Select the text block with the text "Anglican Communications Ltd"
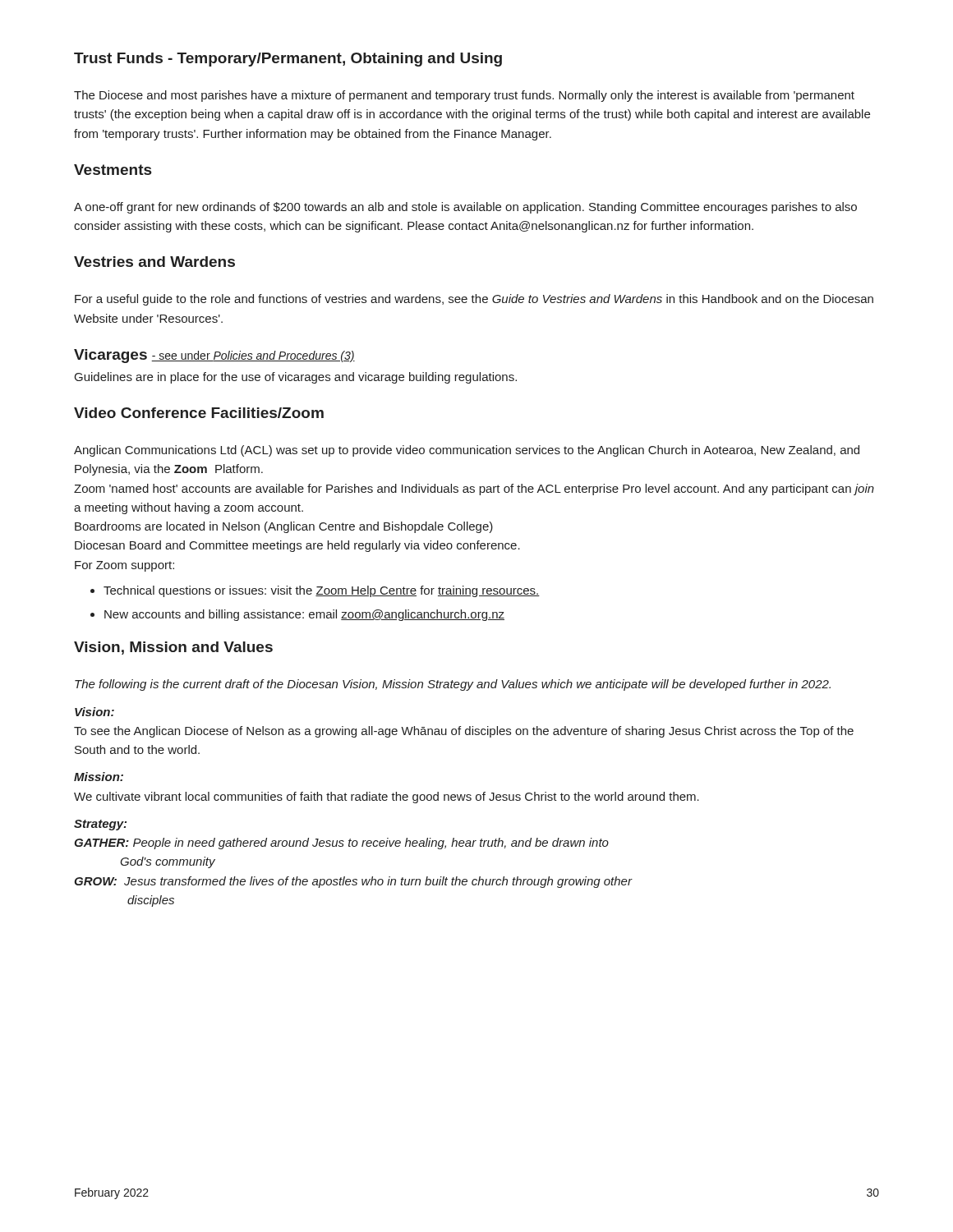This screenshot has height=1232, width=953. coord(467,451)
